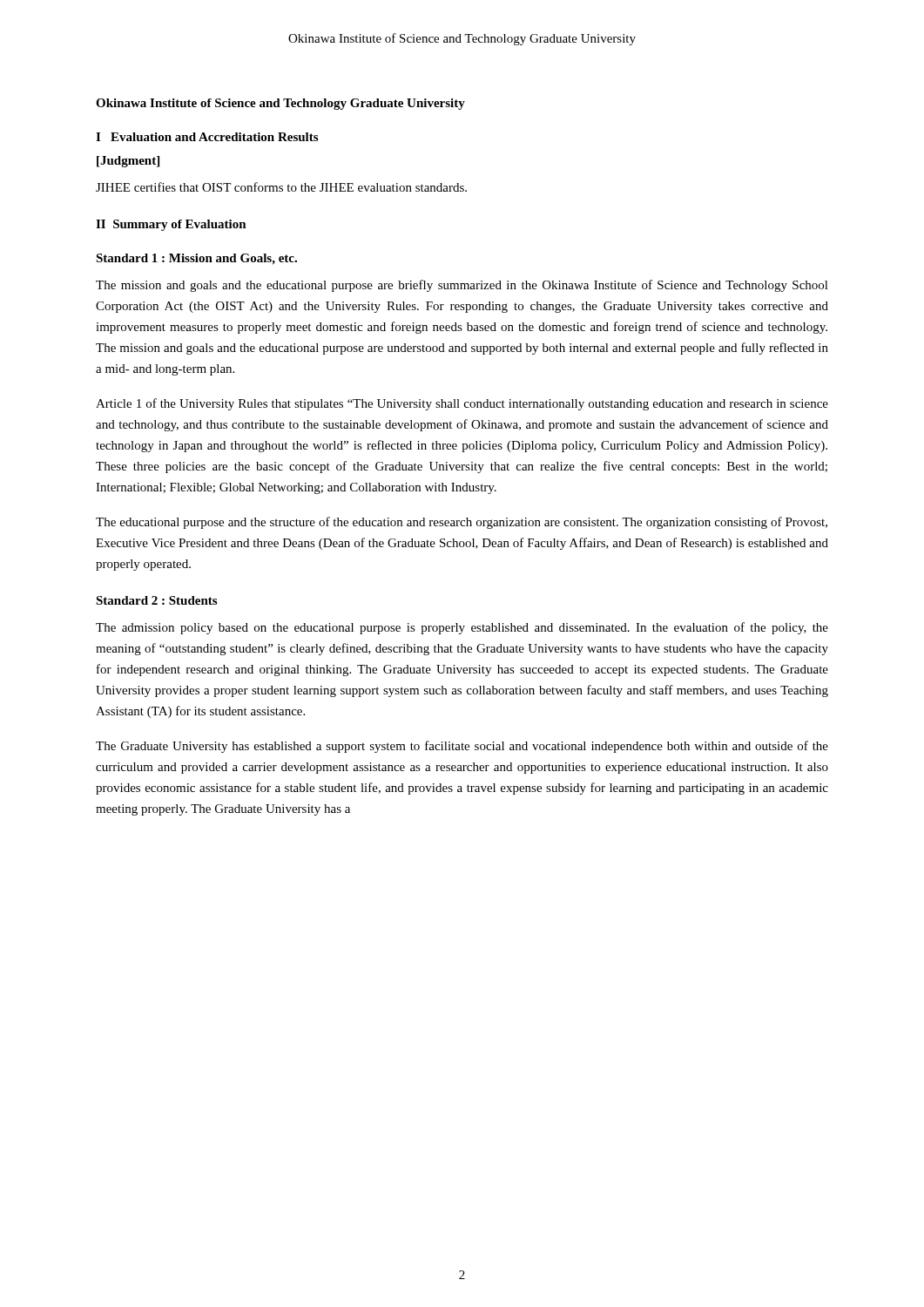Viewport: 924px width, 1307px height.
Task: Navigate to the passage starting "I Evaluation and Accreditation Results"
Action: (x=207, y=137)
